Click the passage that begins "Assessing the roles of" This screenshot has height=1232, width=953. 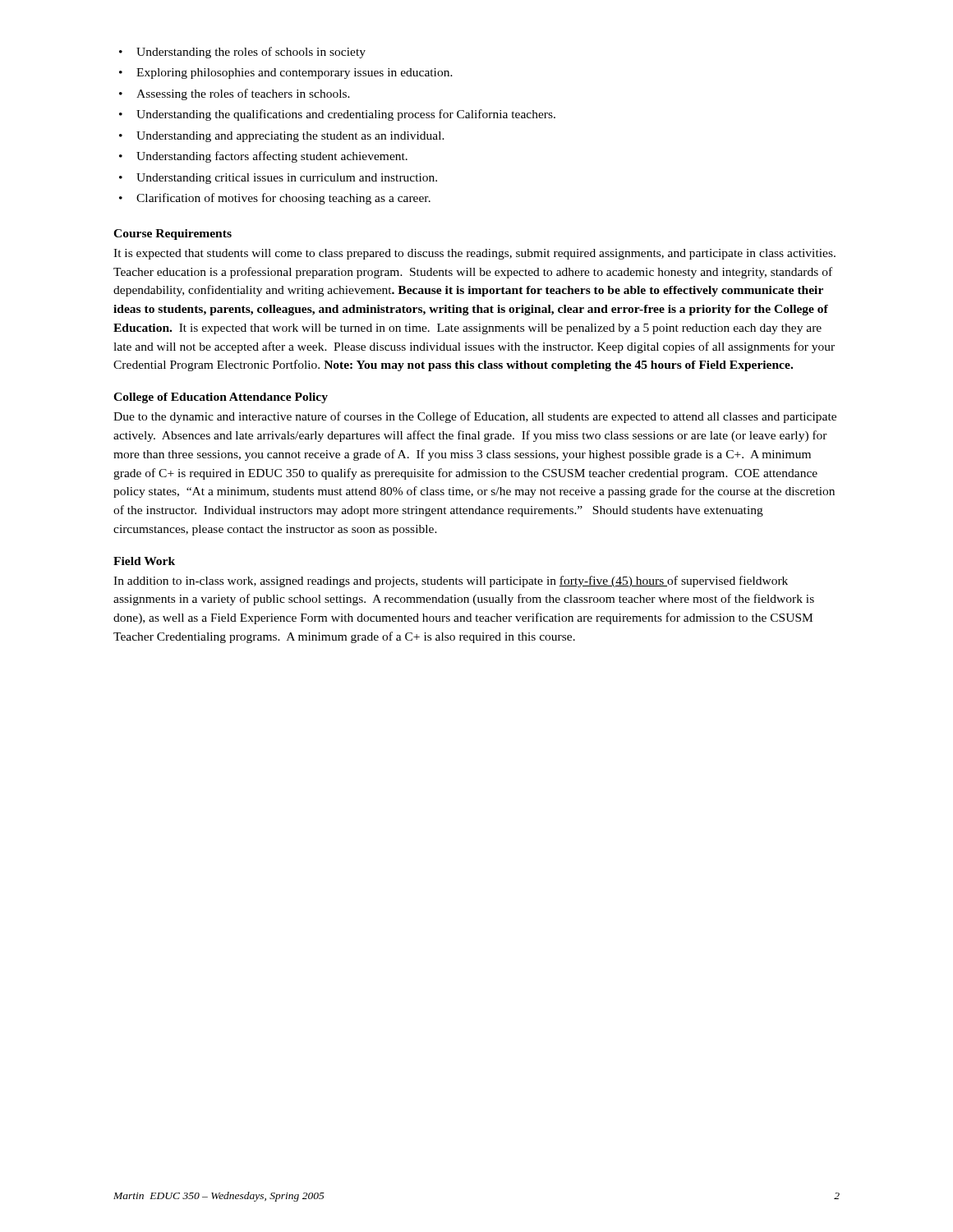[x=235, y=94]
